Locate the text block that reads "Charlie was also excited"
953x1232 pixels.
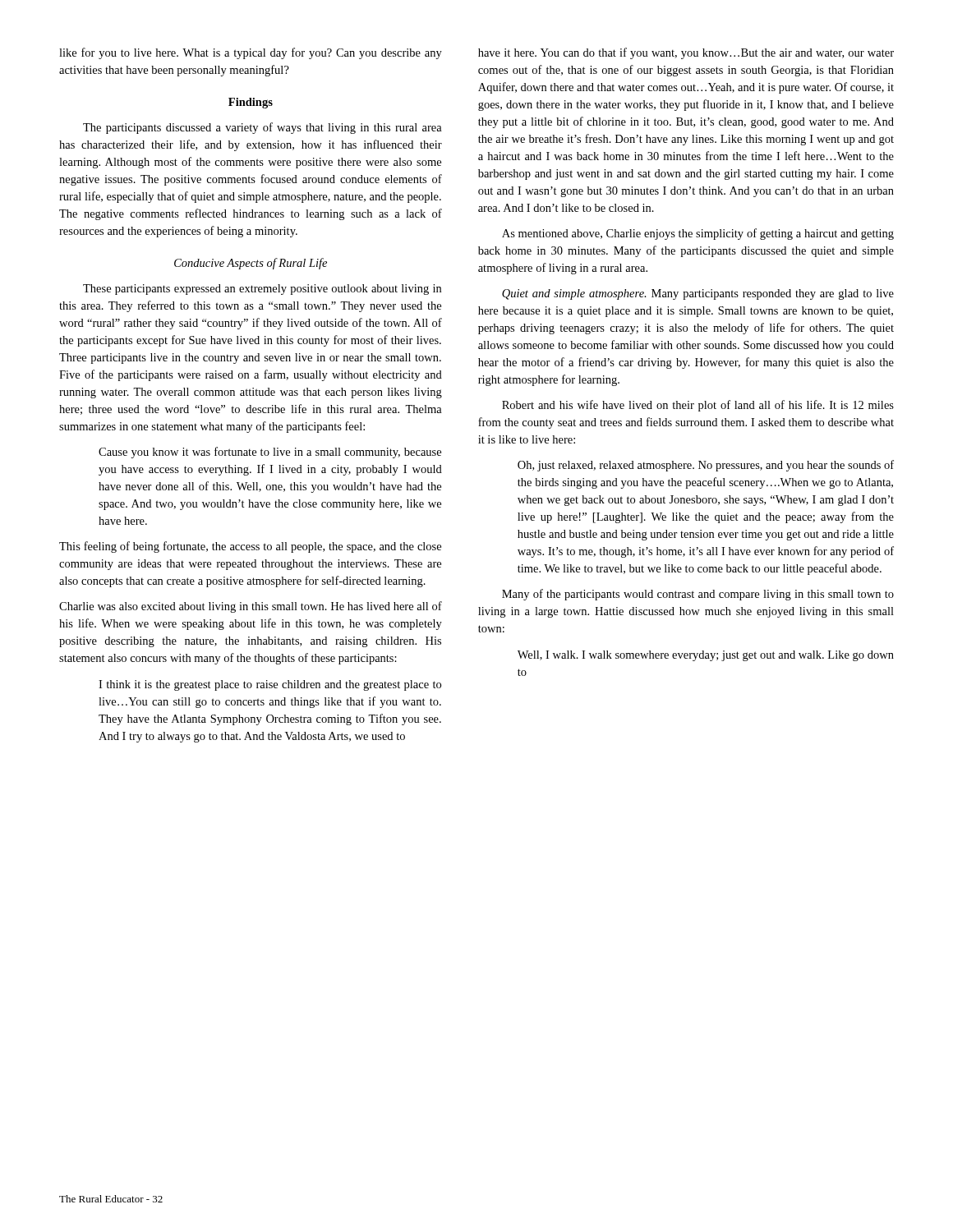click(250, 633)
